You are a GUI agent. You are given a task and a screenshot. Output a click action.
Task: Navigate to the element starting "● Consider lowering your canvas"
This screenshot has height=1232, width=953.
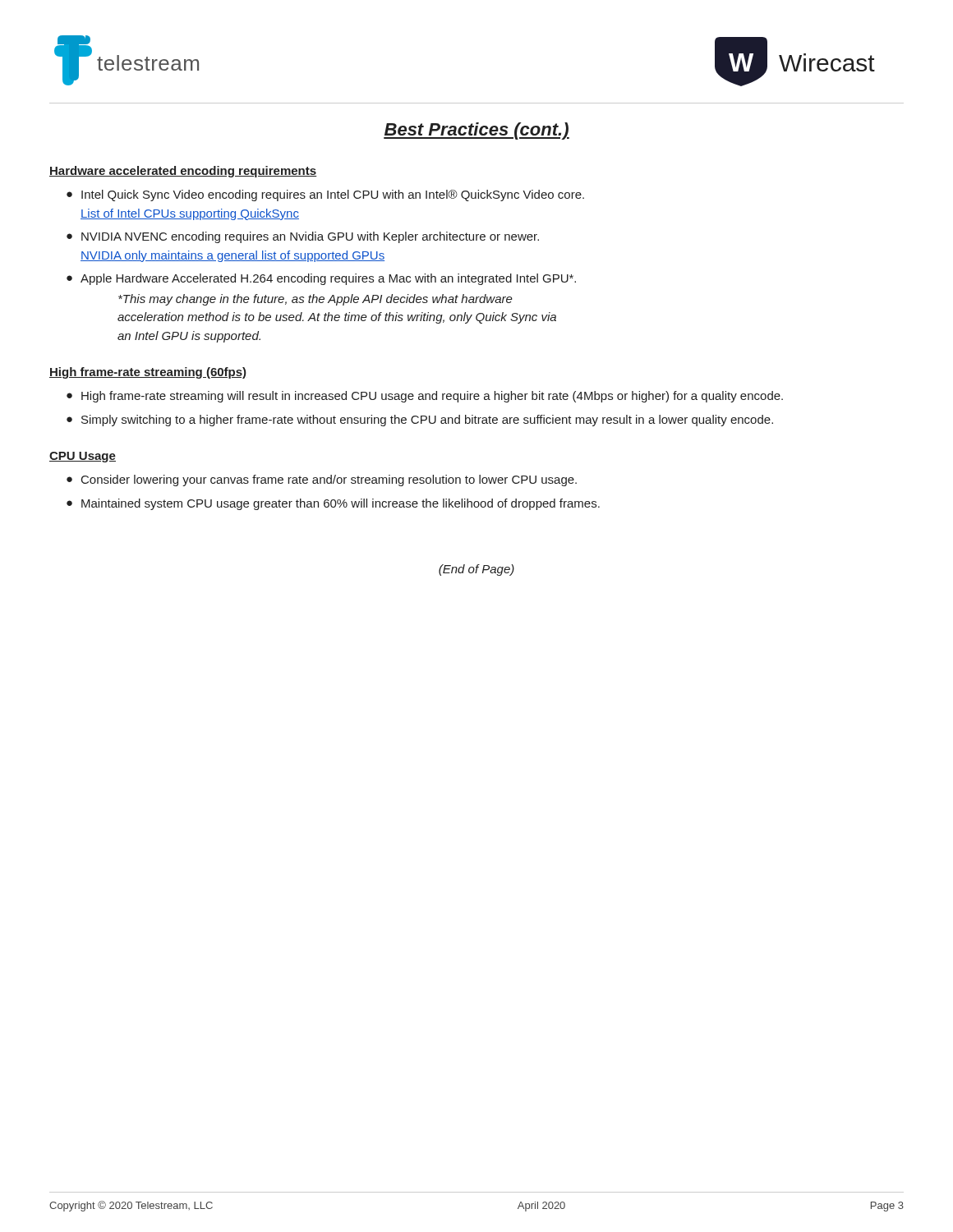point(485,480)
